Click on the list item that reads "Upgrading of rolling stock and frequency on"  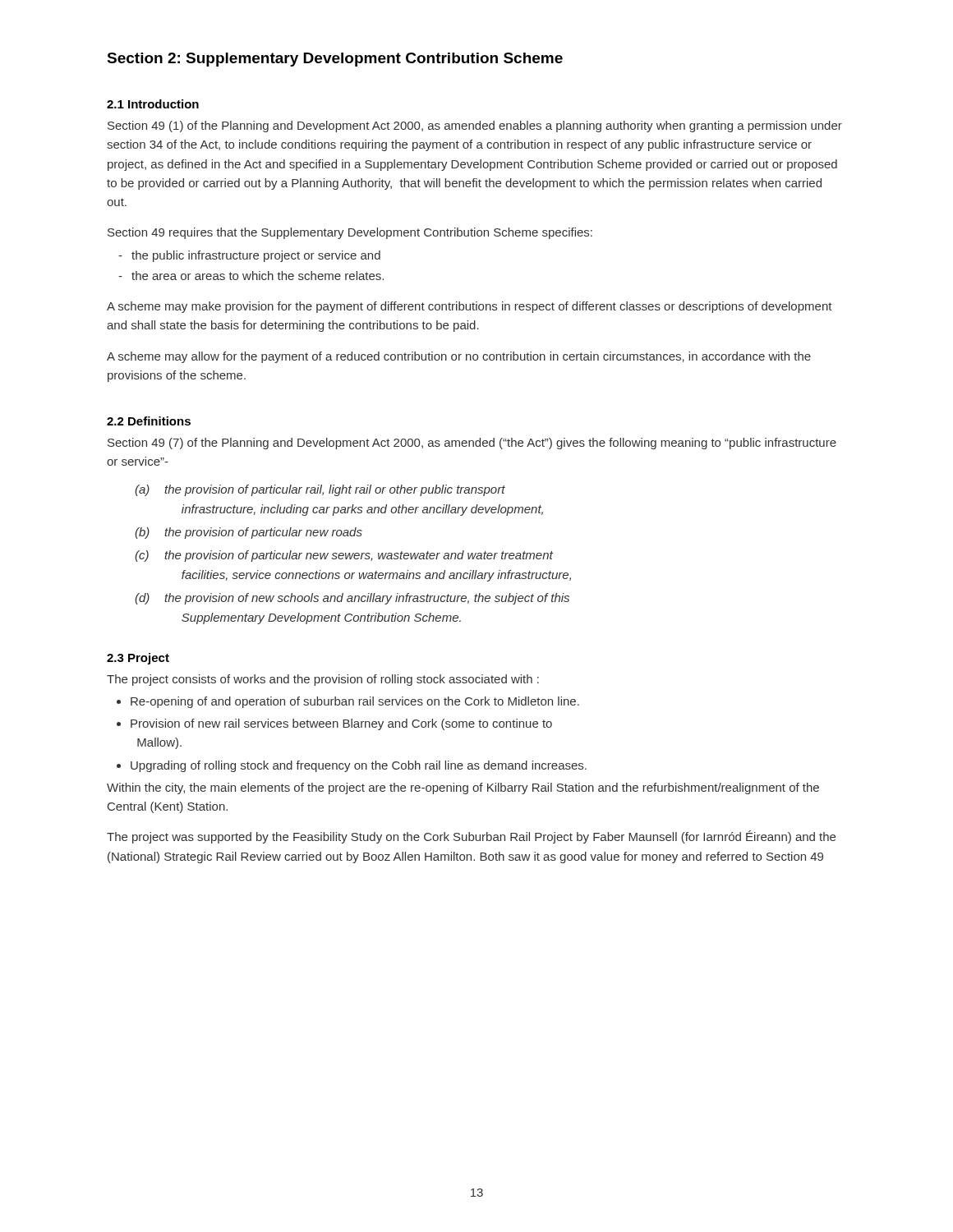(476, 765)
